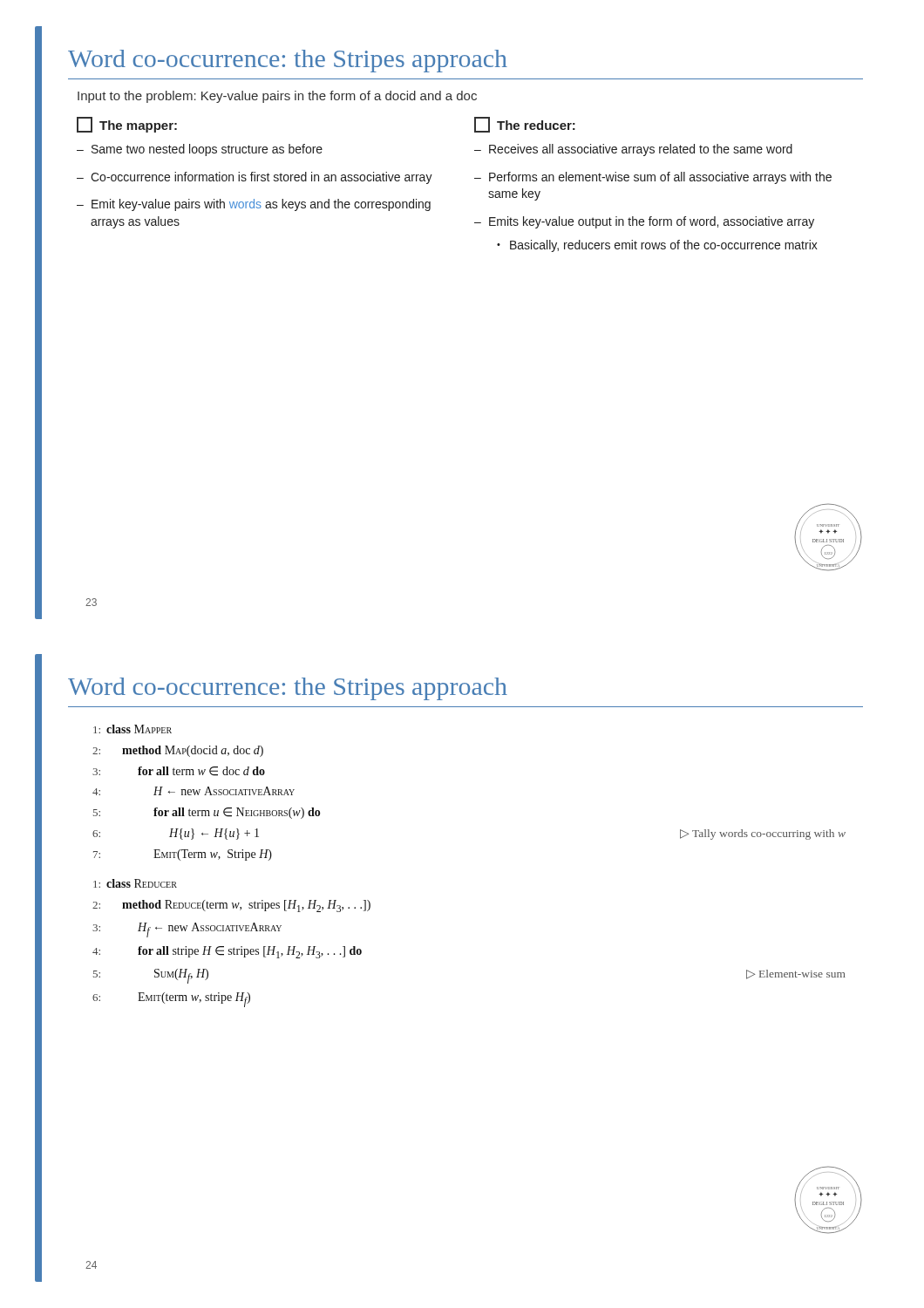Locate the region starting "Emit key-value pairs with words as"
Screen dimensions: 1308x924
(x=261, y=213)
